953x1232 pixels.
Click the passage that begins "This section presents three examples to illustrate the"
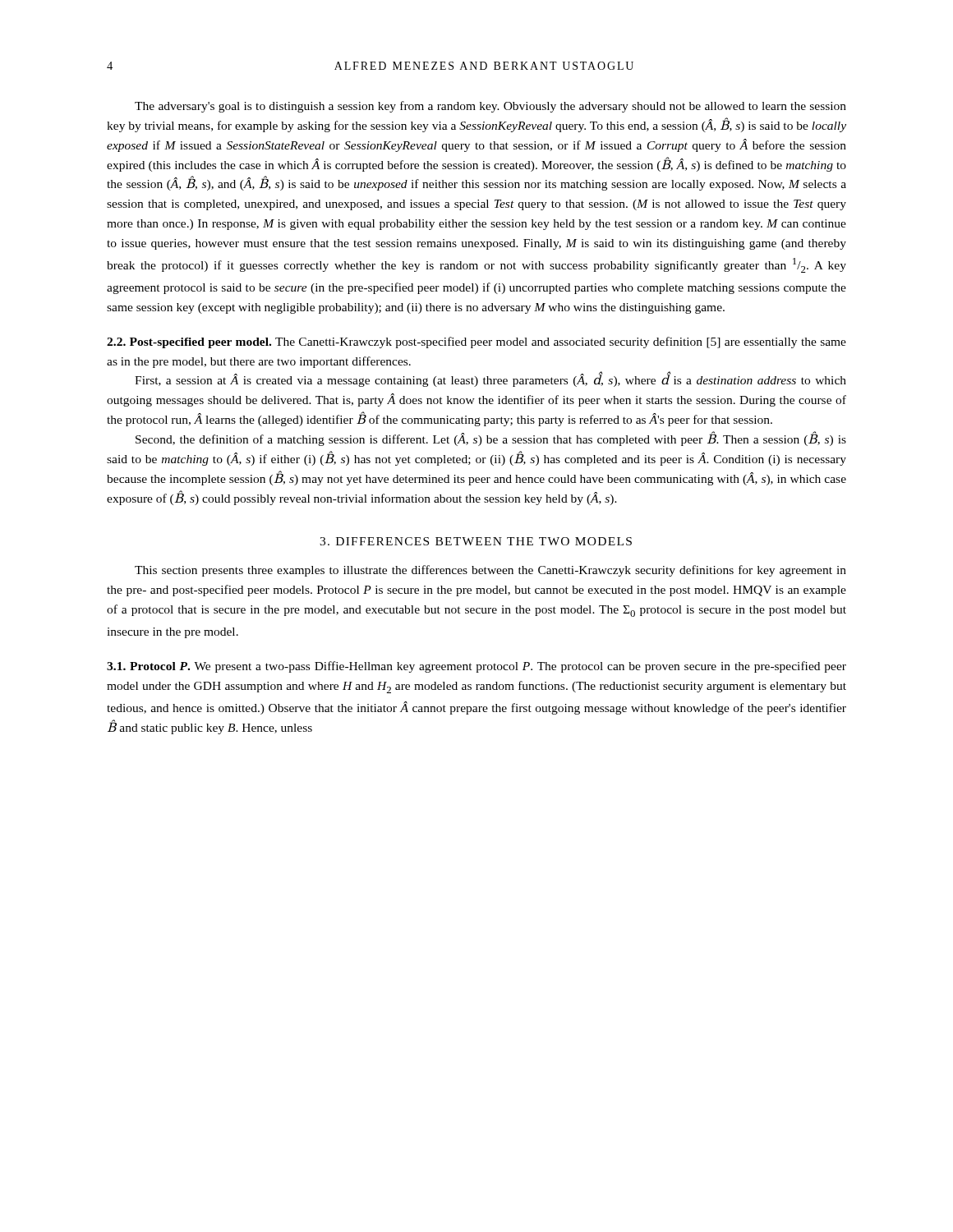(476, 601)
